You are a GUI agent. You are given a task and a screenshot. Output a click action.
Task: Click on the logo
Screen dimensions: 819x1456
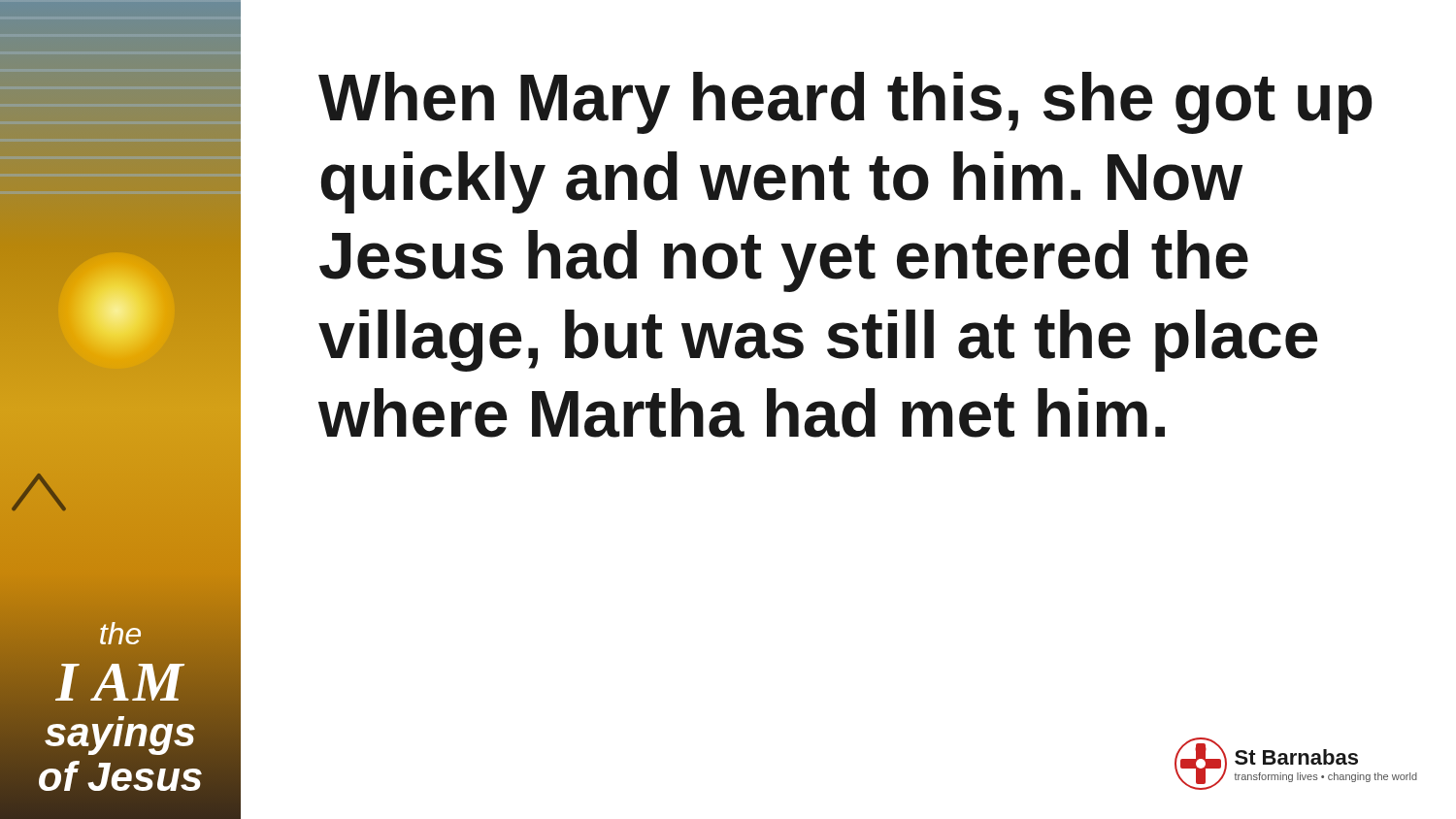tap(1296, 764)
